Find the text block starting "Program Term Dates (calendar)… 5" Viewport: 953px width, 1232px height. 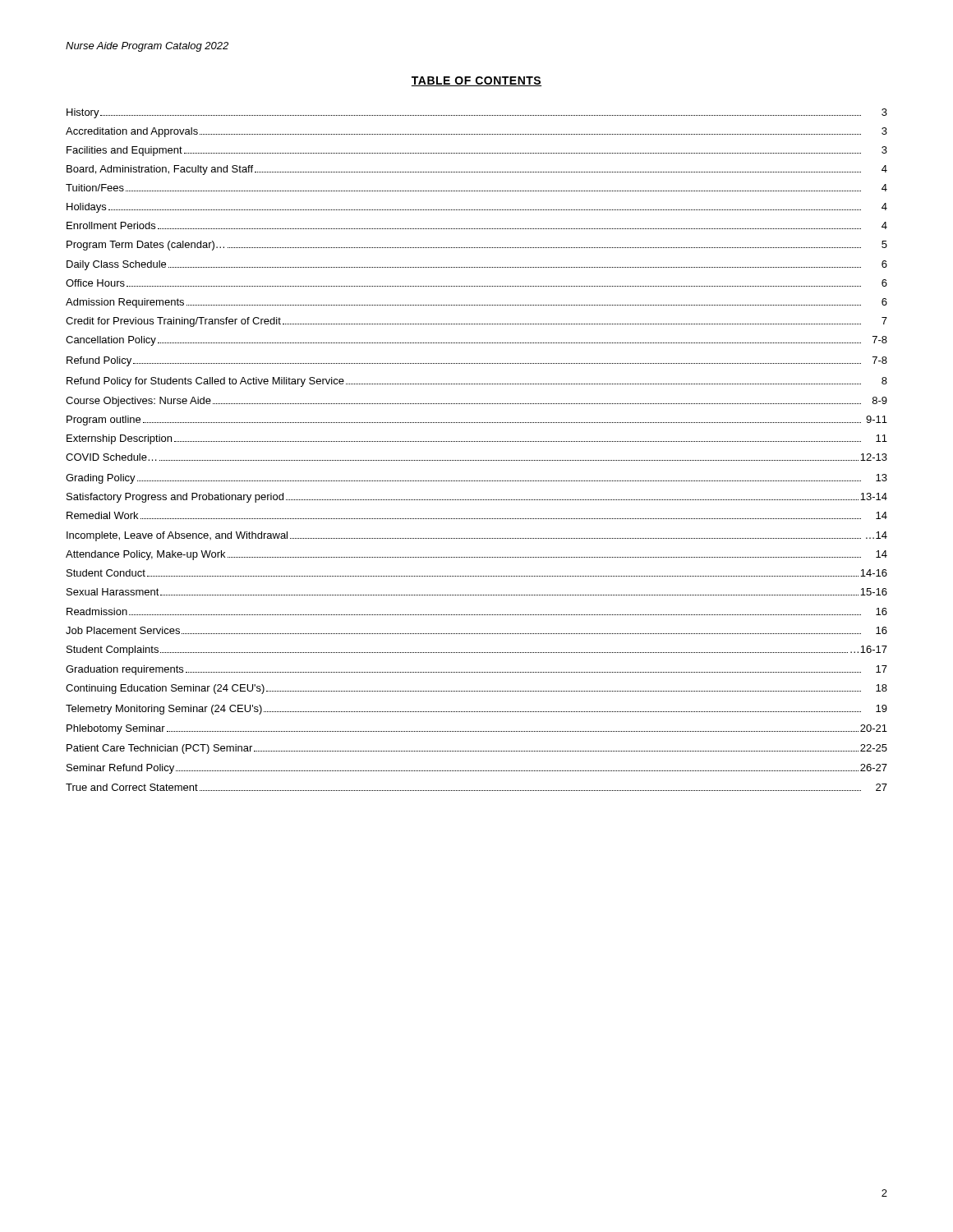476,245
